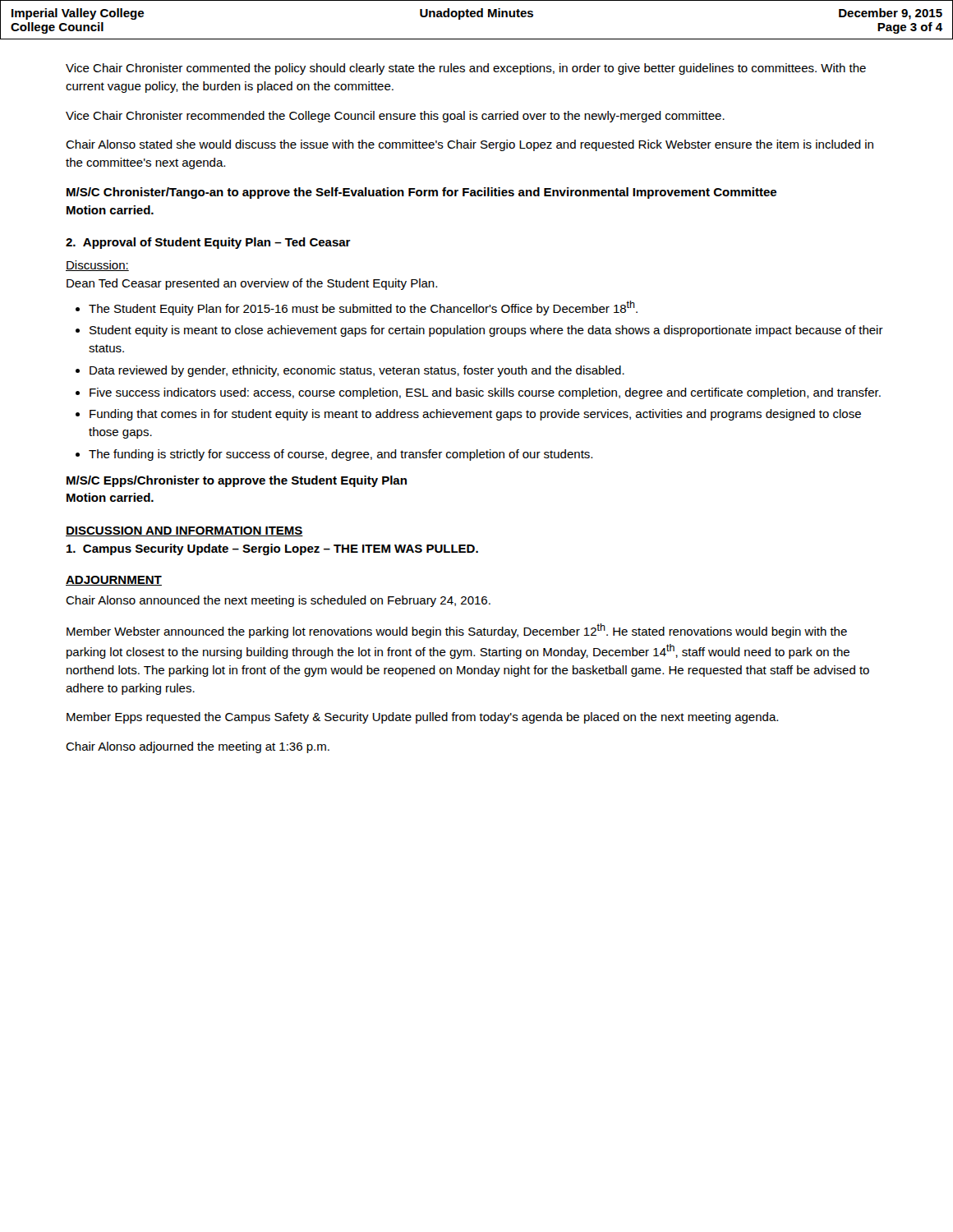This screenshot has height=1232, width=953.
Task: Click on the element starting "Funding that comes in for student equity"
Action: pos(475,423)
